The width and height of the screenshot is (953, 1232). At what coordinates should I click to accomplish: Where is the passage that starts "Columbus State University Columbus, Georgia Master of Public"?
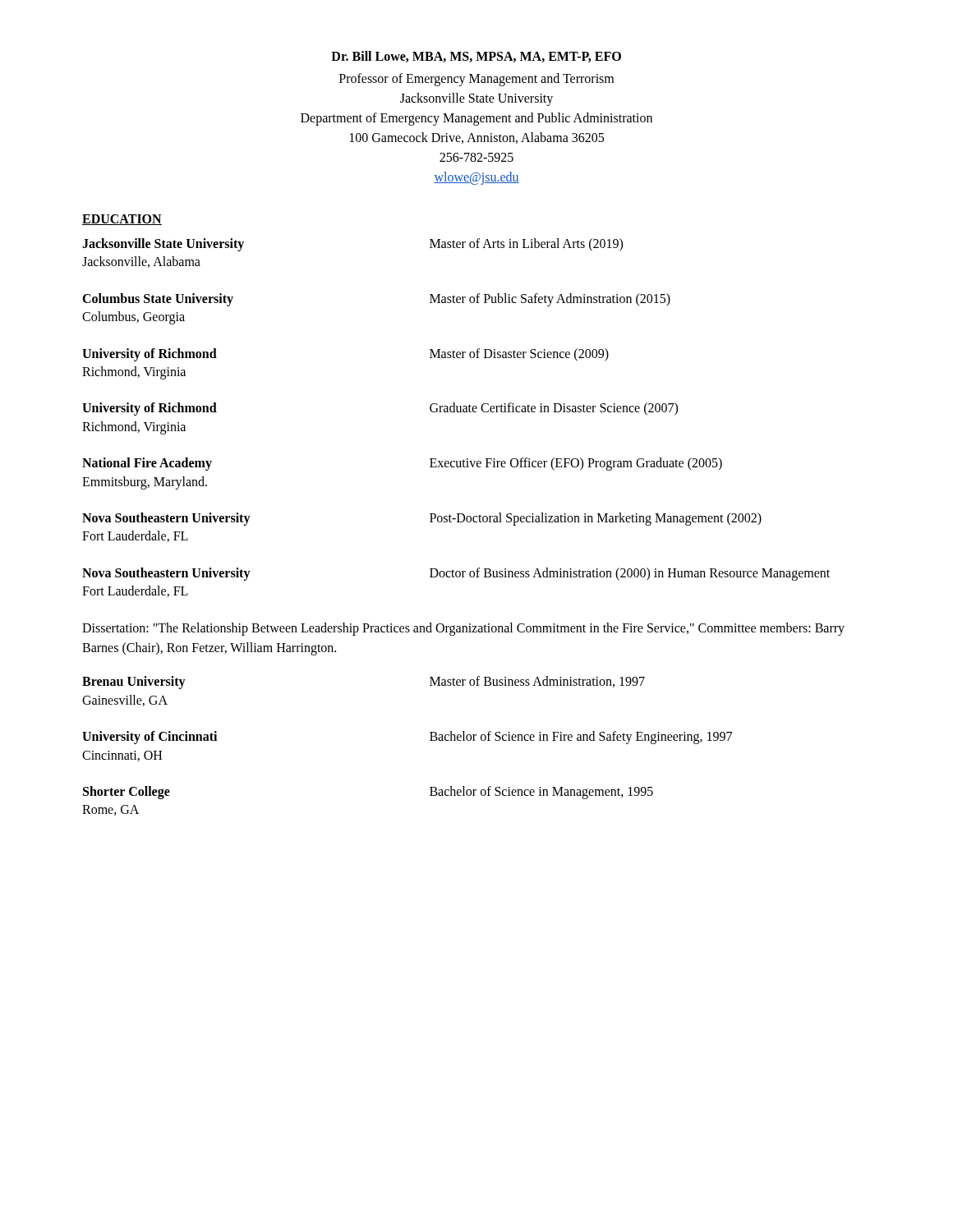coord(152,299)
